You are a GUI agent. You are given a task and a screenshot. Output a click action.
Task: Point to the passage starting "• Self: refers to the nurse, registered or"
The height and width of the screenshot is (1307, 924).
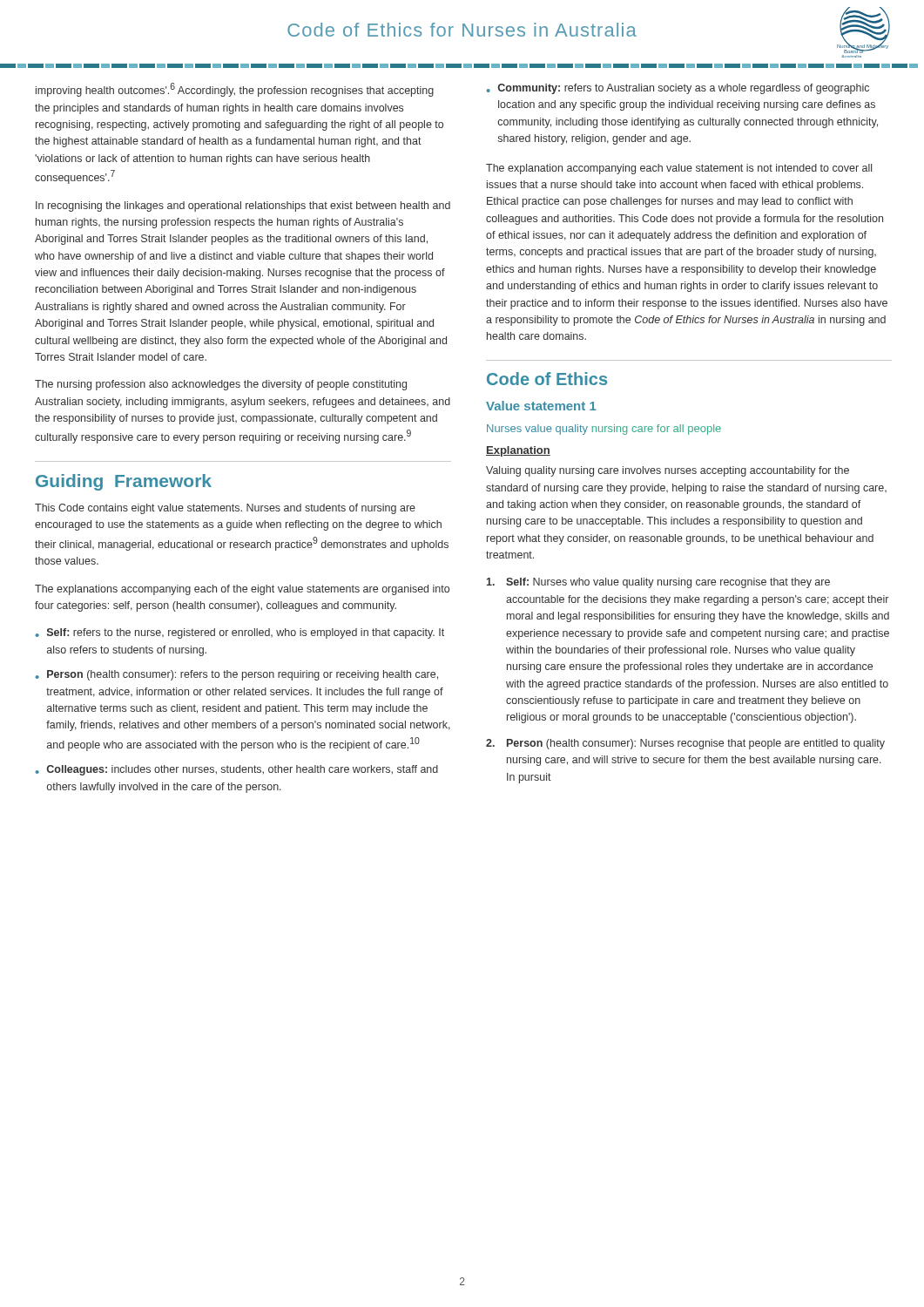243,642
